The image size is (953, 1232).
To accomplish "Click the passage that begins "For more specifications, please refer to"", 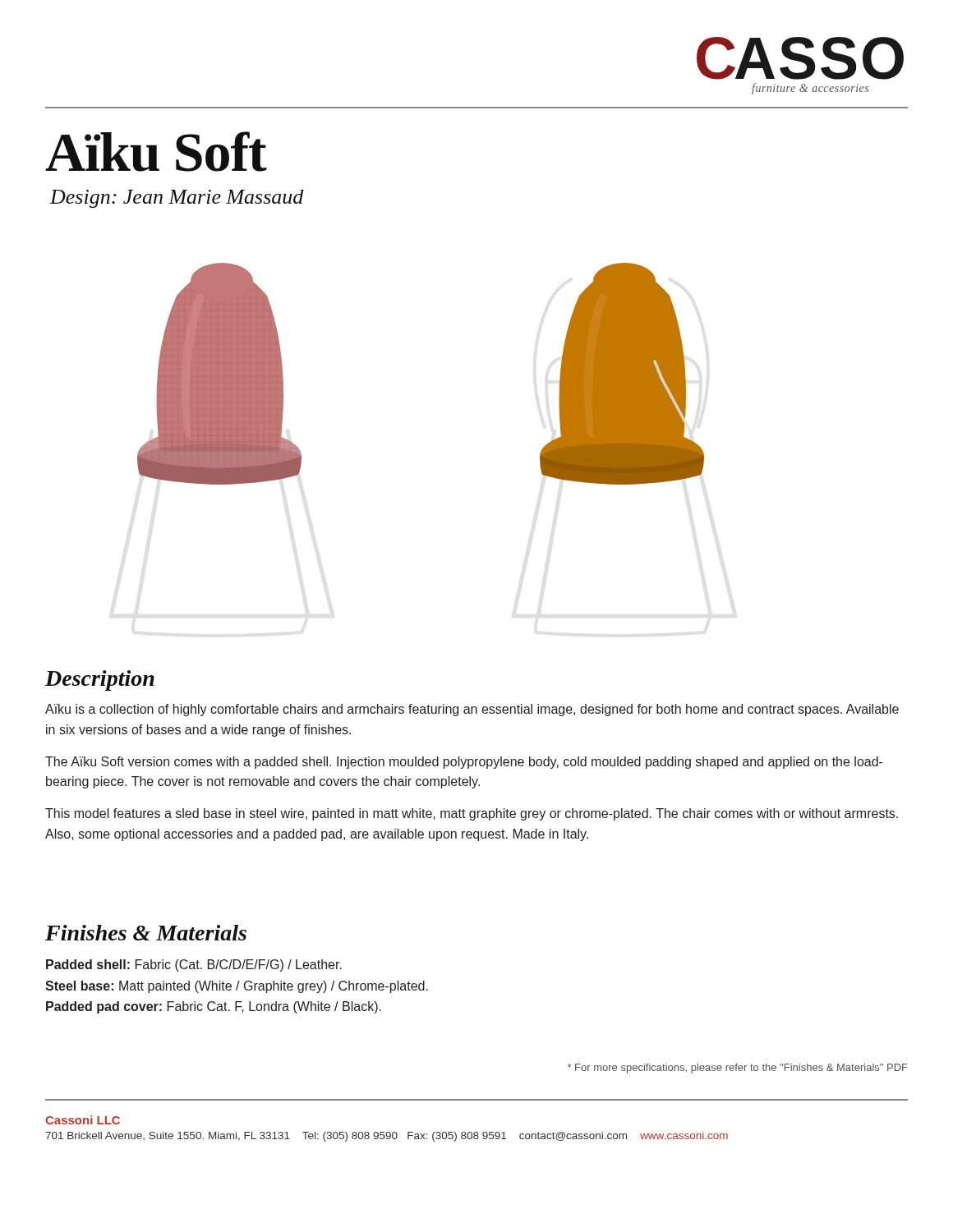I will point(738,1067).
